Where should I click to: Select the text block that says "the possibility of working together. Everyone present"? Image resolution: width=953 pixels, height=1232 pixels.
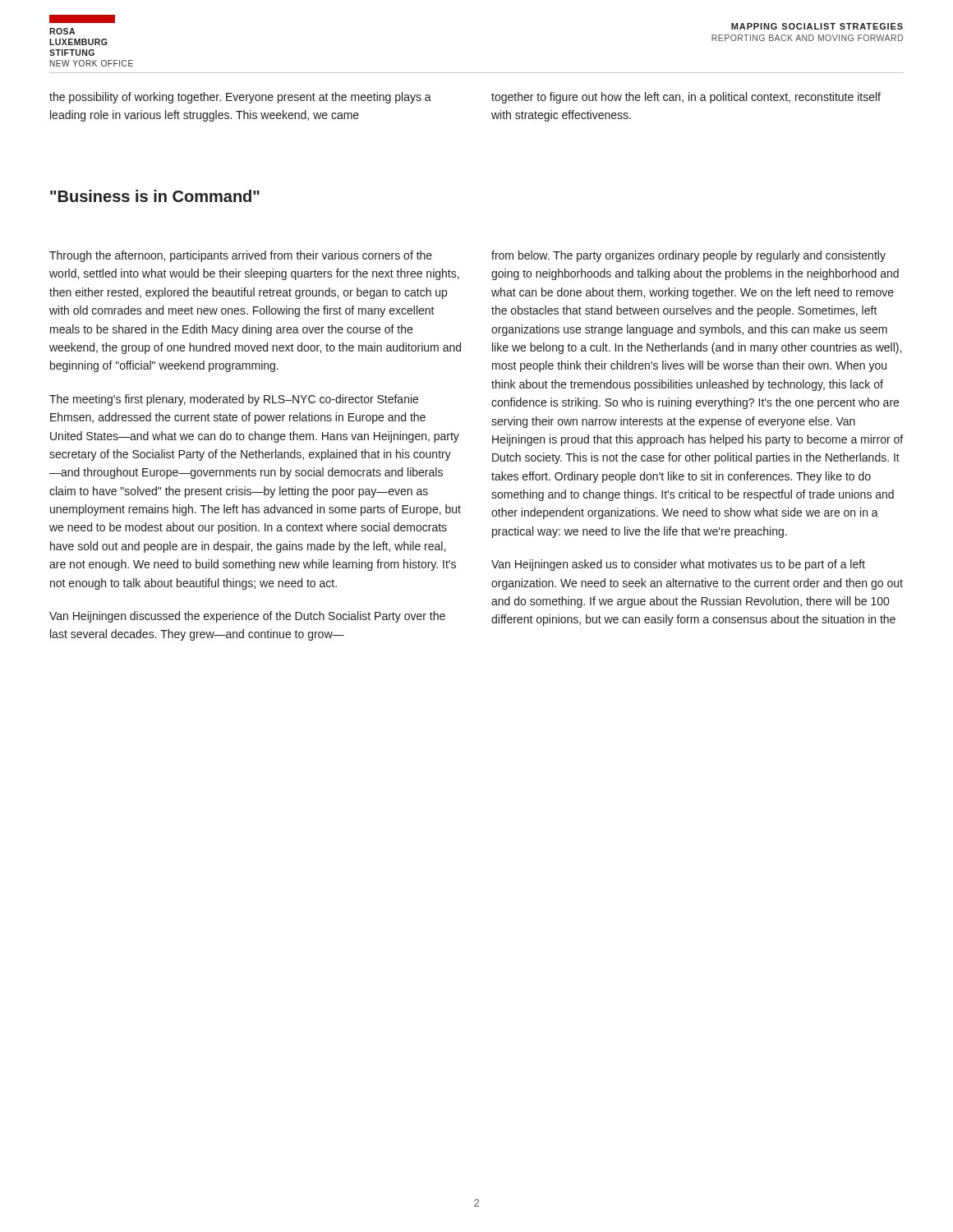pos(240,106)
